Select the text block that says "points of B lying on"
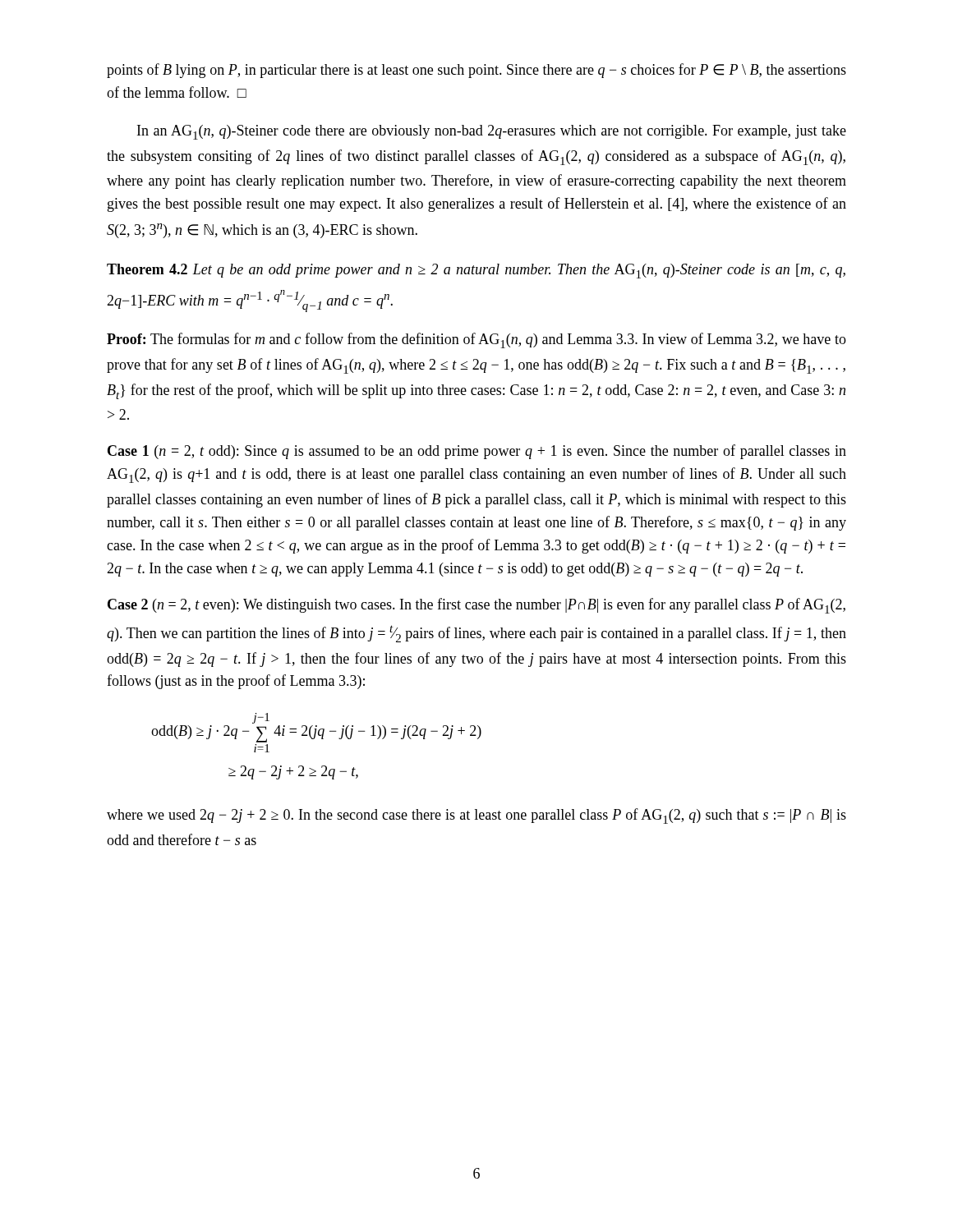The height and width of the screenshot is (1232, 953). (476, 81)
